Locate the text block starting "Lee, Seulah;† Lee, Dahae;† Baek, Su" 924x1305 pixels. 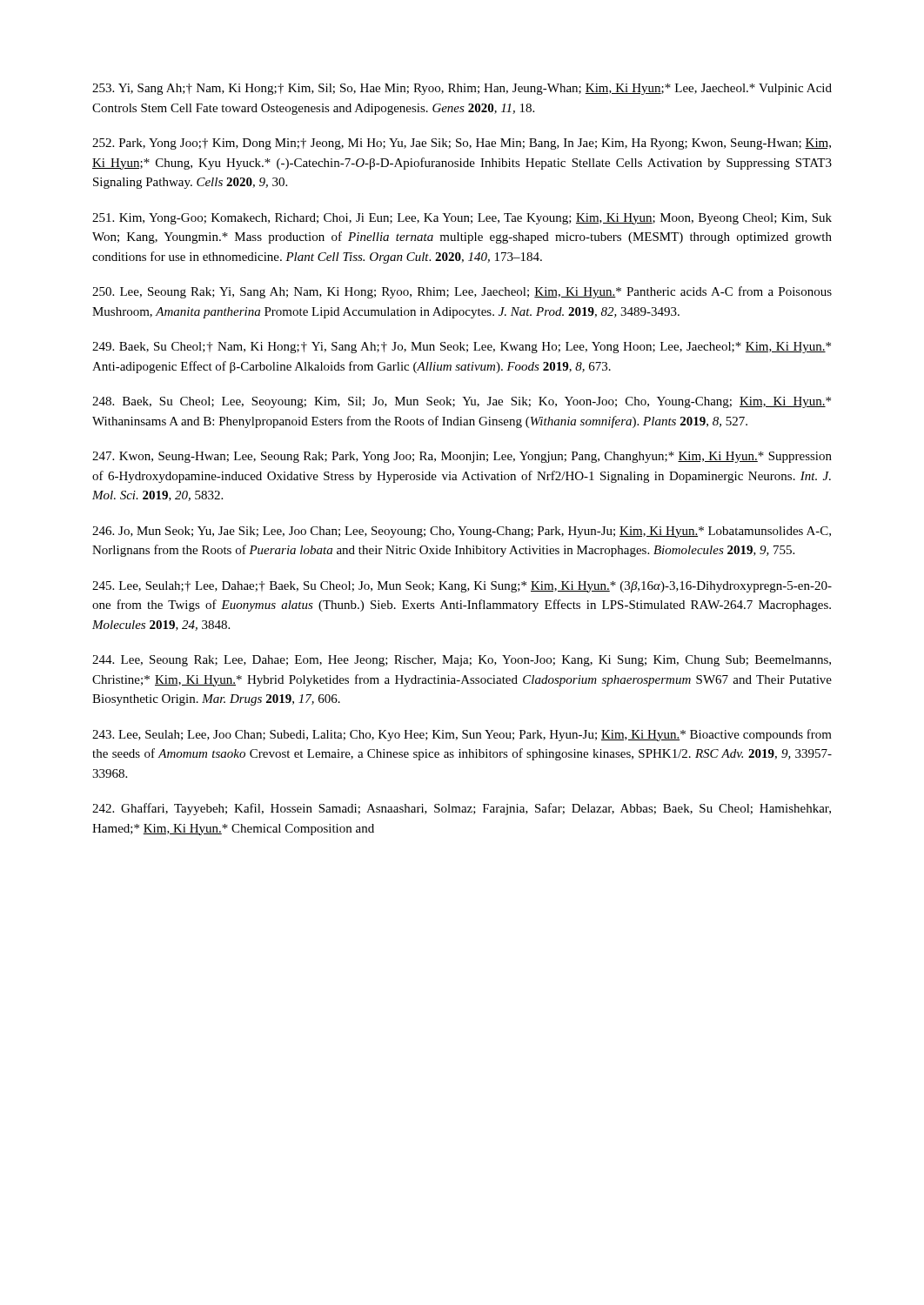click(462, 605)
